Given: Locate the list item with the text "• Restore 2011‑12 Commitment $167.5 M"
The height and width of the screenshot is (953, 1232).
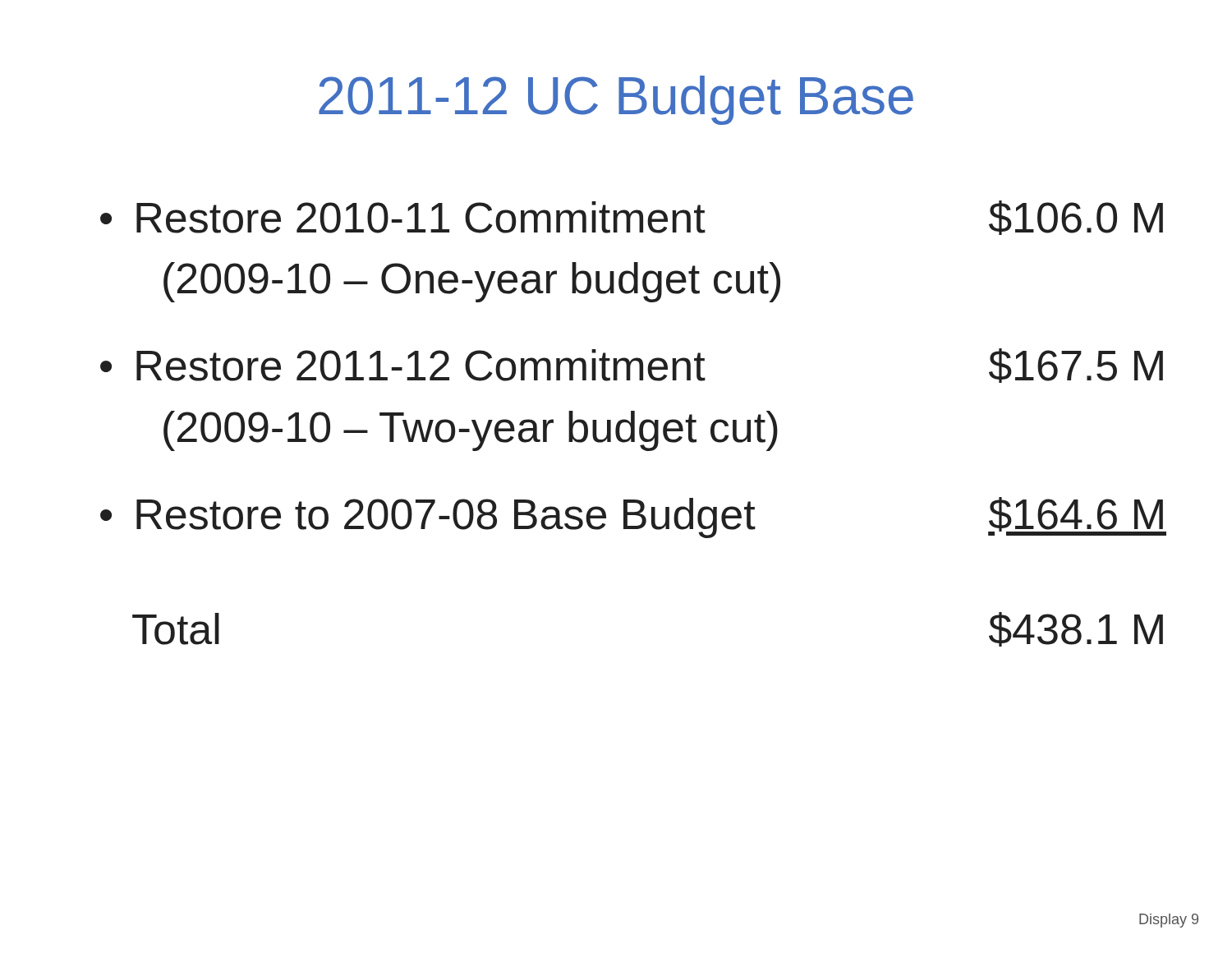Looking at the screenshot, I should pos(632,366).
